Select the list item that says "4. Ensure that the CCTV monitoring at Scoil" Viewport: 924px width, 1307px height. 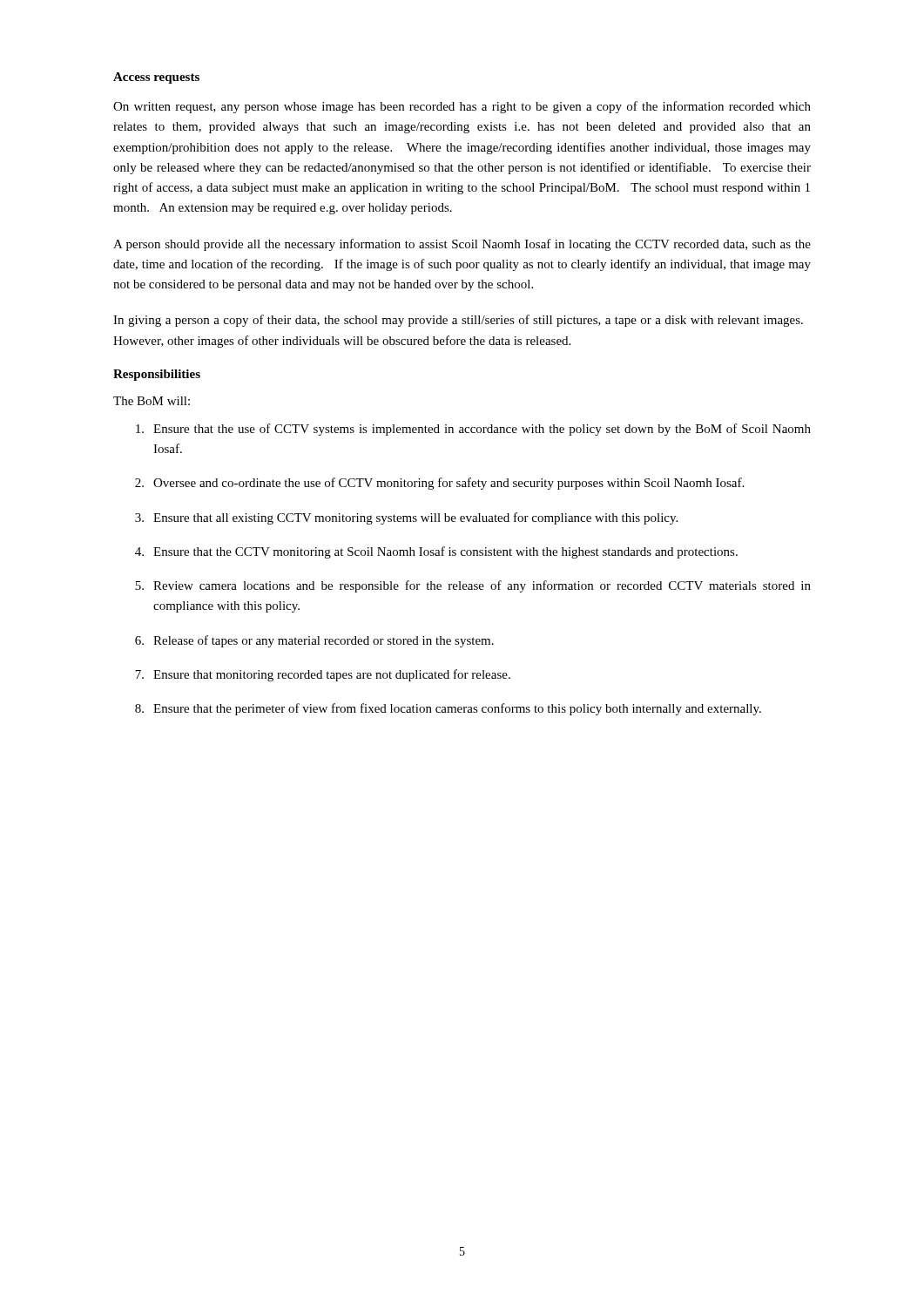(462, 552)
